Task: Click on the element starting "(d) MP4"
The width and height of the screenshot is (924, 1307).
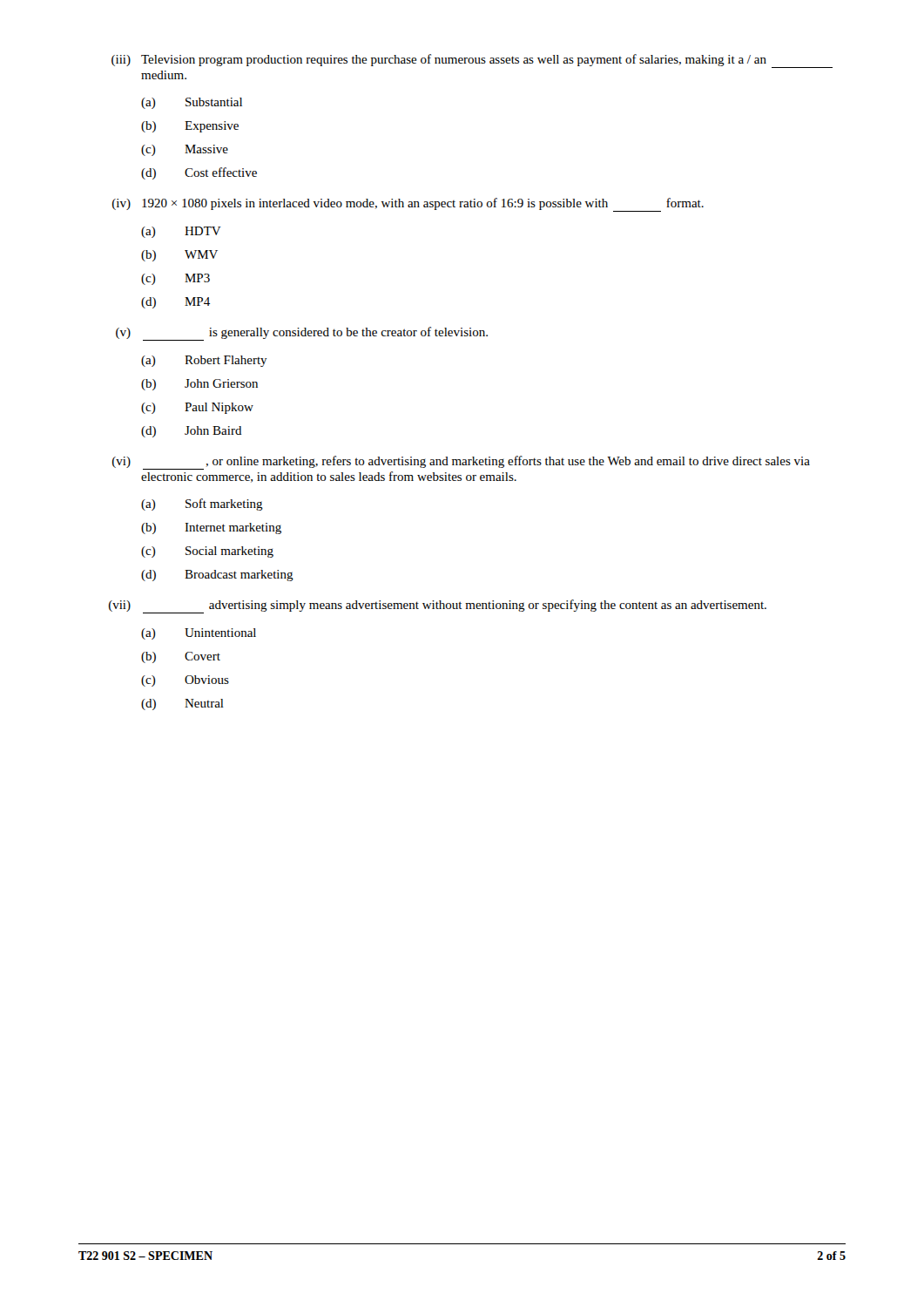Action: 200,302
